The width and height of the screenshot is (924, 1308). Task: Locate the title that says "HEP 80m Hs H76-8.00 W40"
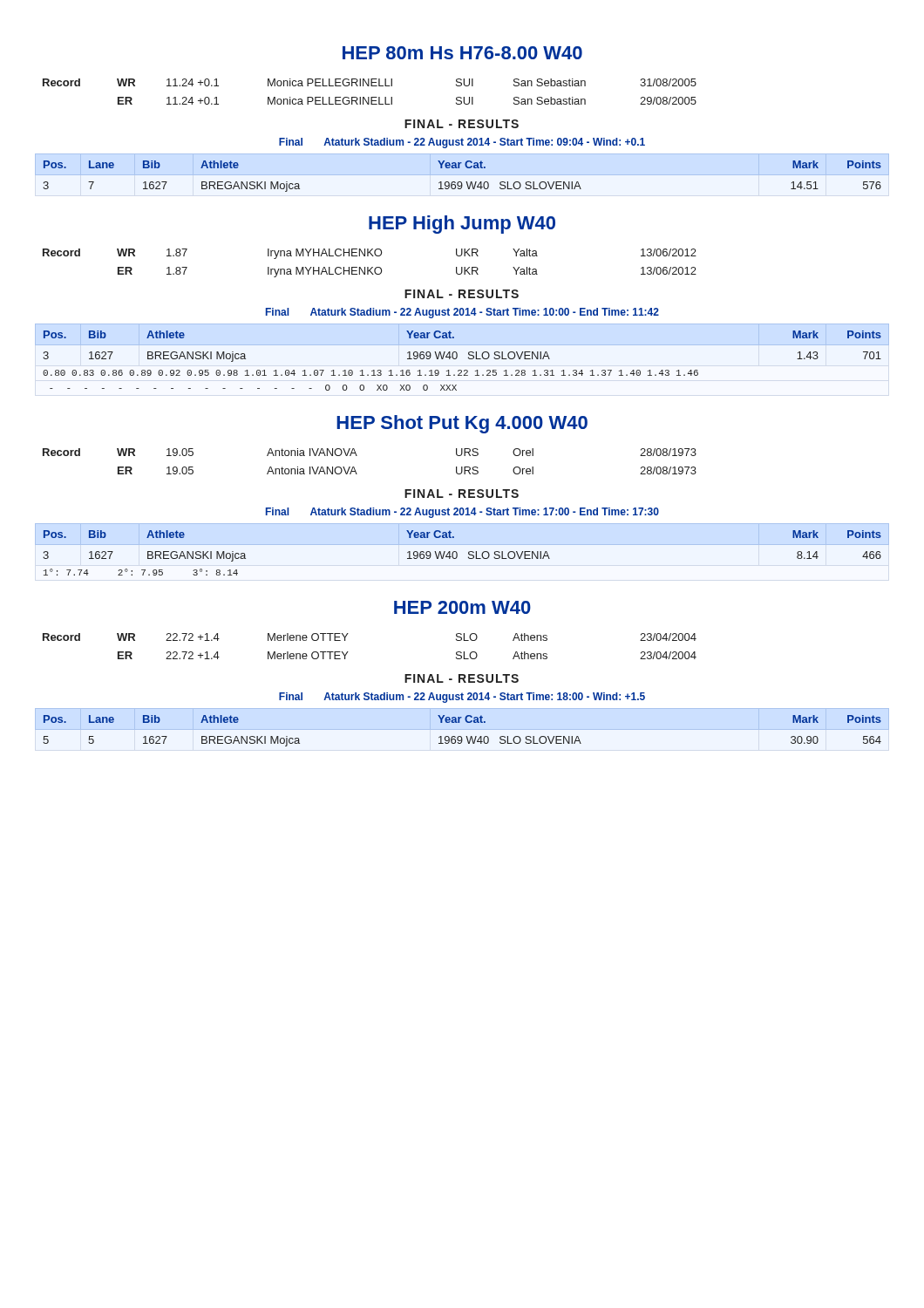(x=462, y=53)
